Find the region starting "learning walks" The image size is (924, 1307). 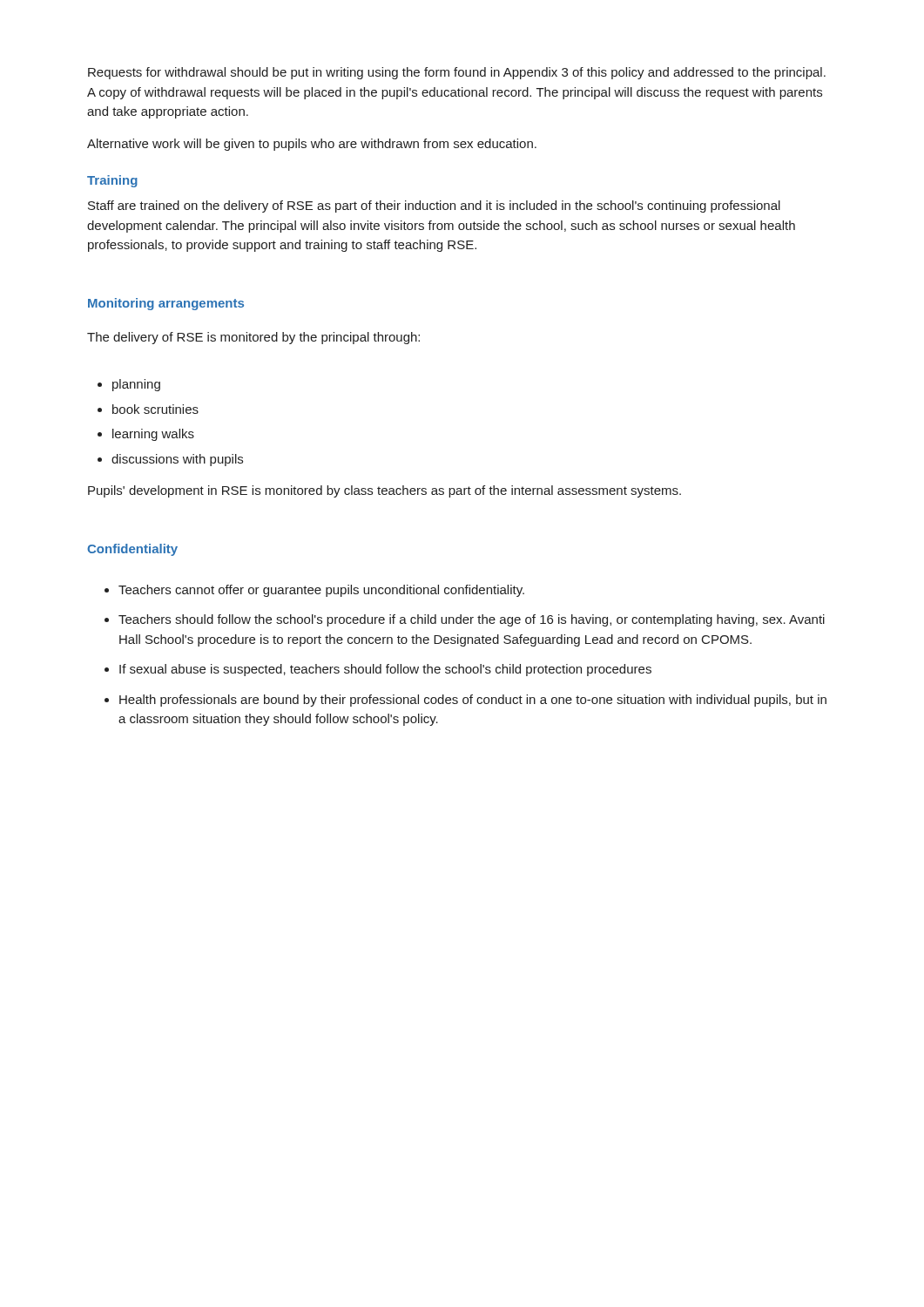click(153, 433)
